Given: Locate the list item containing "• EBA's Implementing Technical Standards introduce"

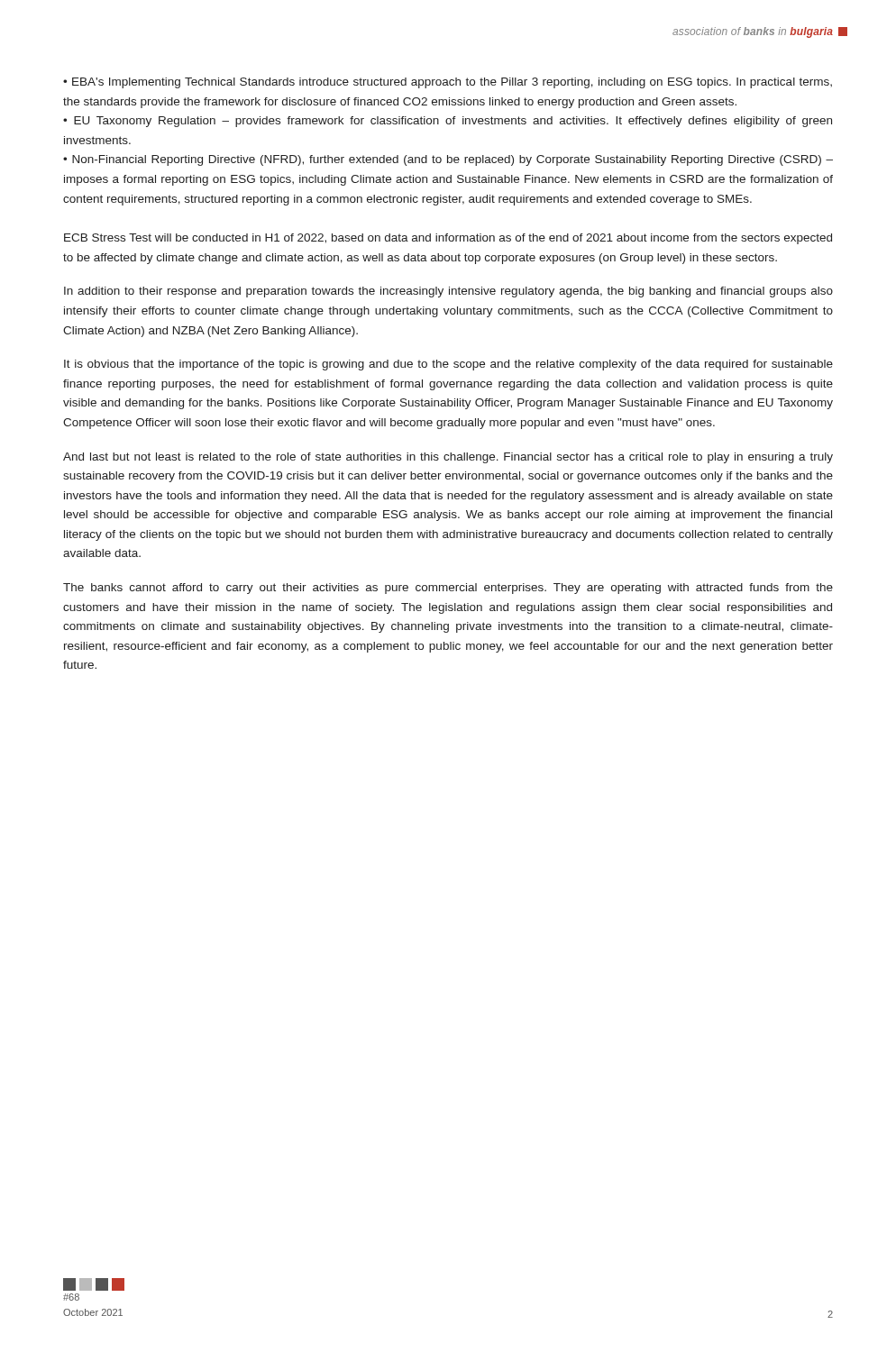Looking at the screenshot, I should (x=448, y=91).
